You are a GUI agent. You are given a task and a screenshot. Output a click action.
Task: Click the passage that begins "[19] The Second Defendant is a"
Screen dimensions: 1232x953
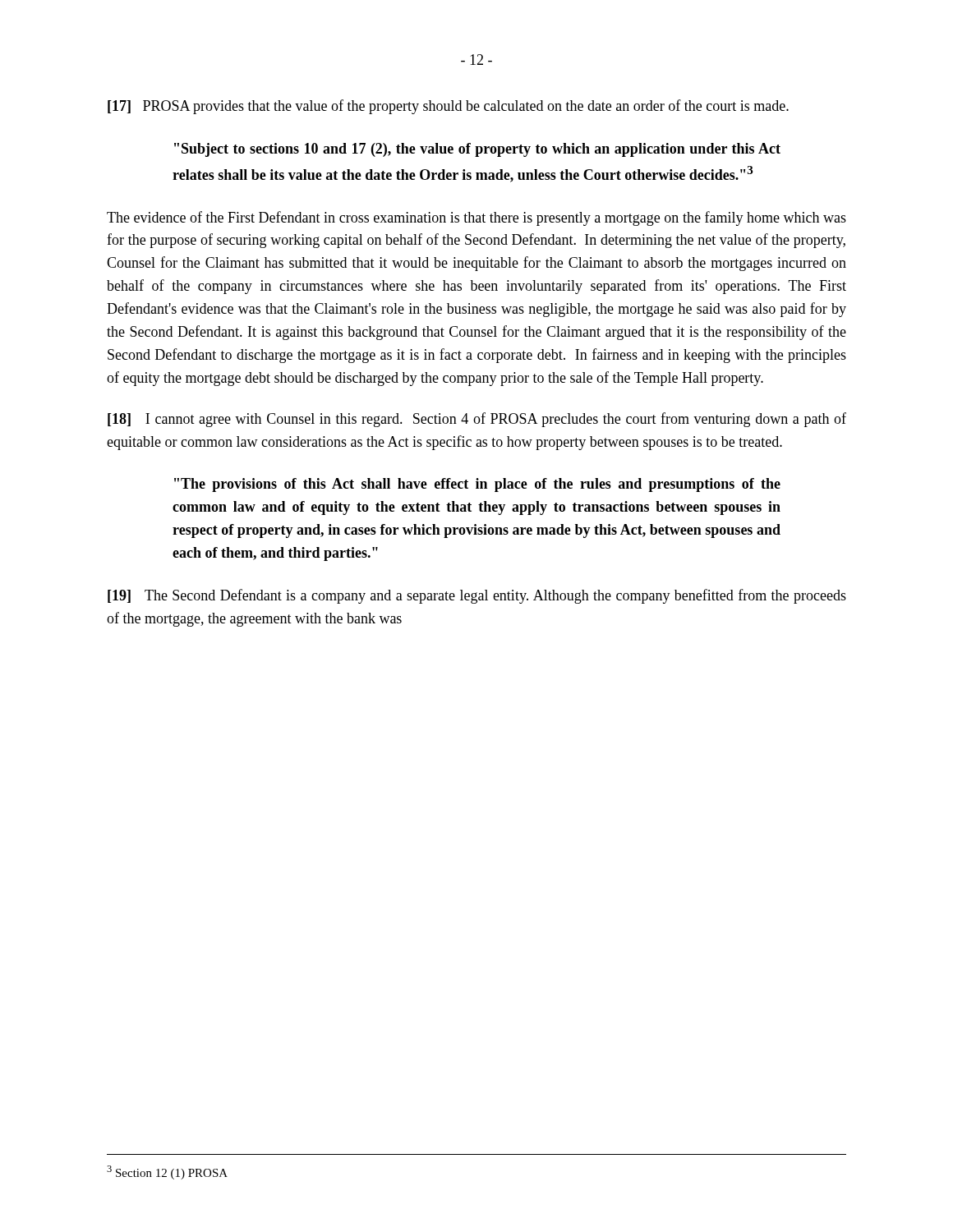(x=476, y=607)
